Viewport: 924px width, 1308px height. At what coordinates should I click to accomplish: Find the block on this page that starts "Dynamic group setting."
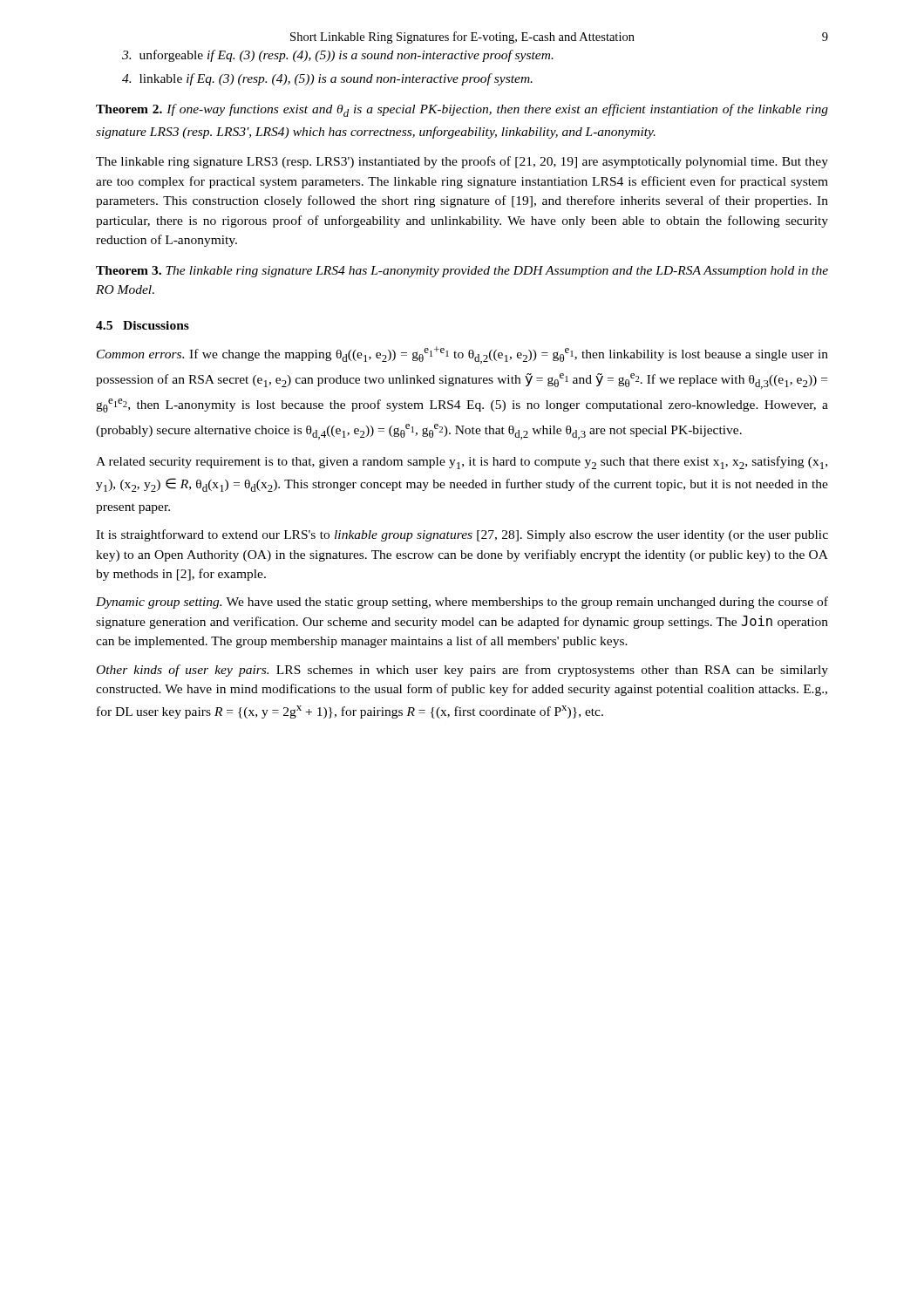(462, 622)
